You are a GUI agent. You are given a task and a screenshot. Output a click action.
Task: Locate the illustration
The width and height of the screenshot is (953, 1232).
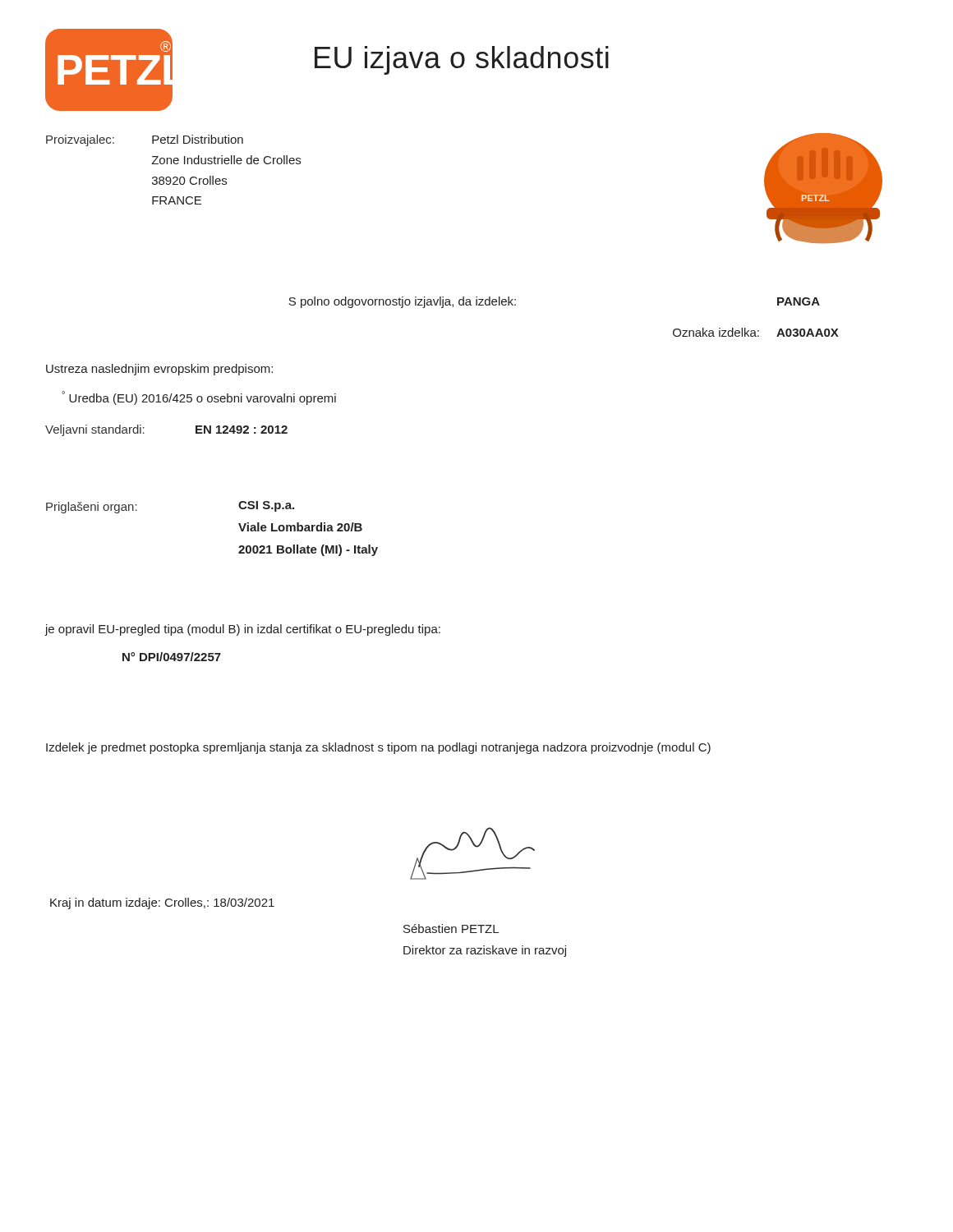point(476,850)
